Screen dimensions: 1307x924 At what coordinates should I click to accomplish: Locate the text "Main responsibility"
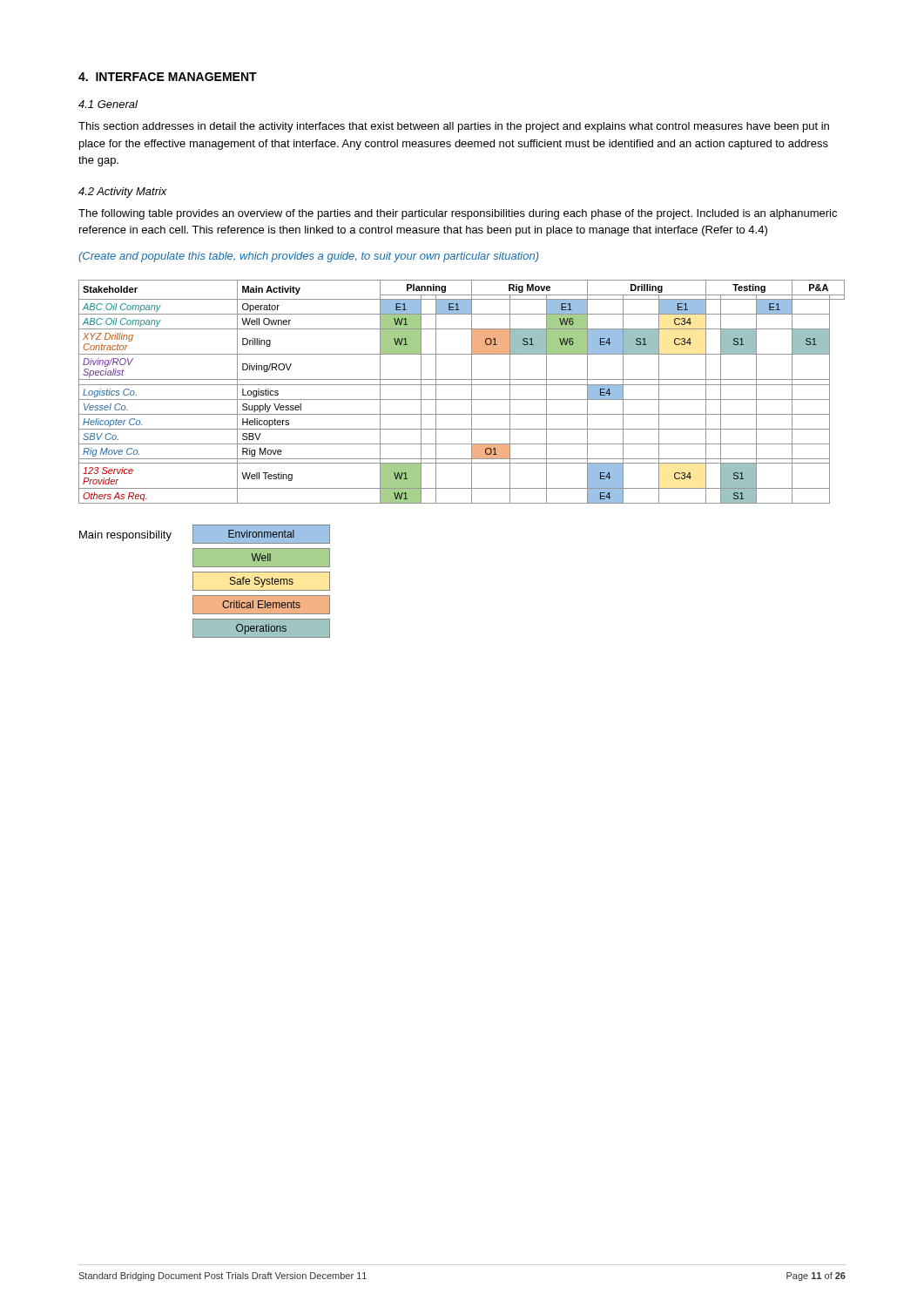pos(125,534)
